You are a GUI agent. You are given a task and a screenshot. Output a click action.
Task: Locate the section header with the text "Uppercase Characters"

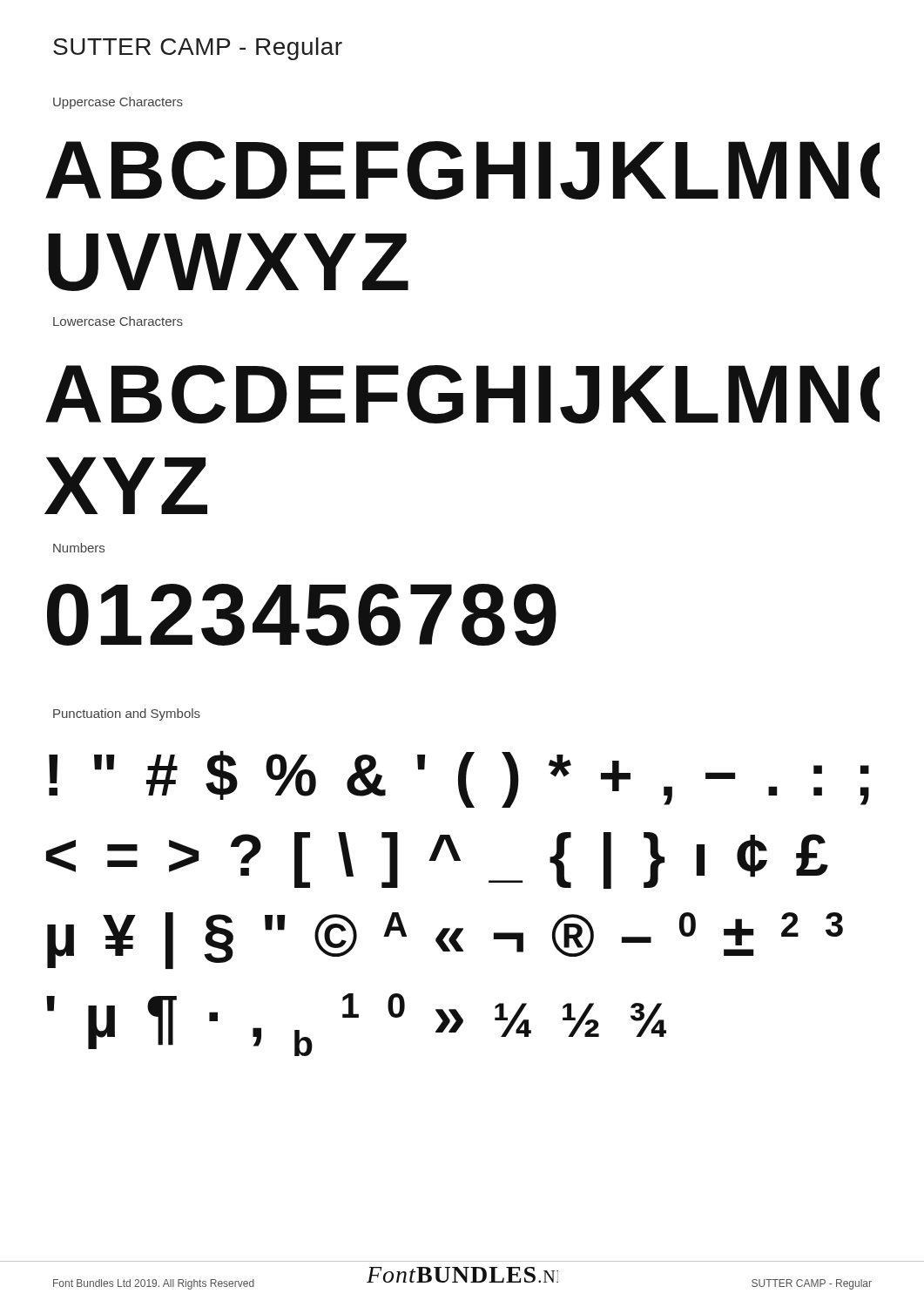point(118,101)
